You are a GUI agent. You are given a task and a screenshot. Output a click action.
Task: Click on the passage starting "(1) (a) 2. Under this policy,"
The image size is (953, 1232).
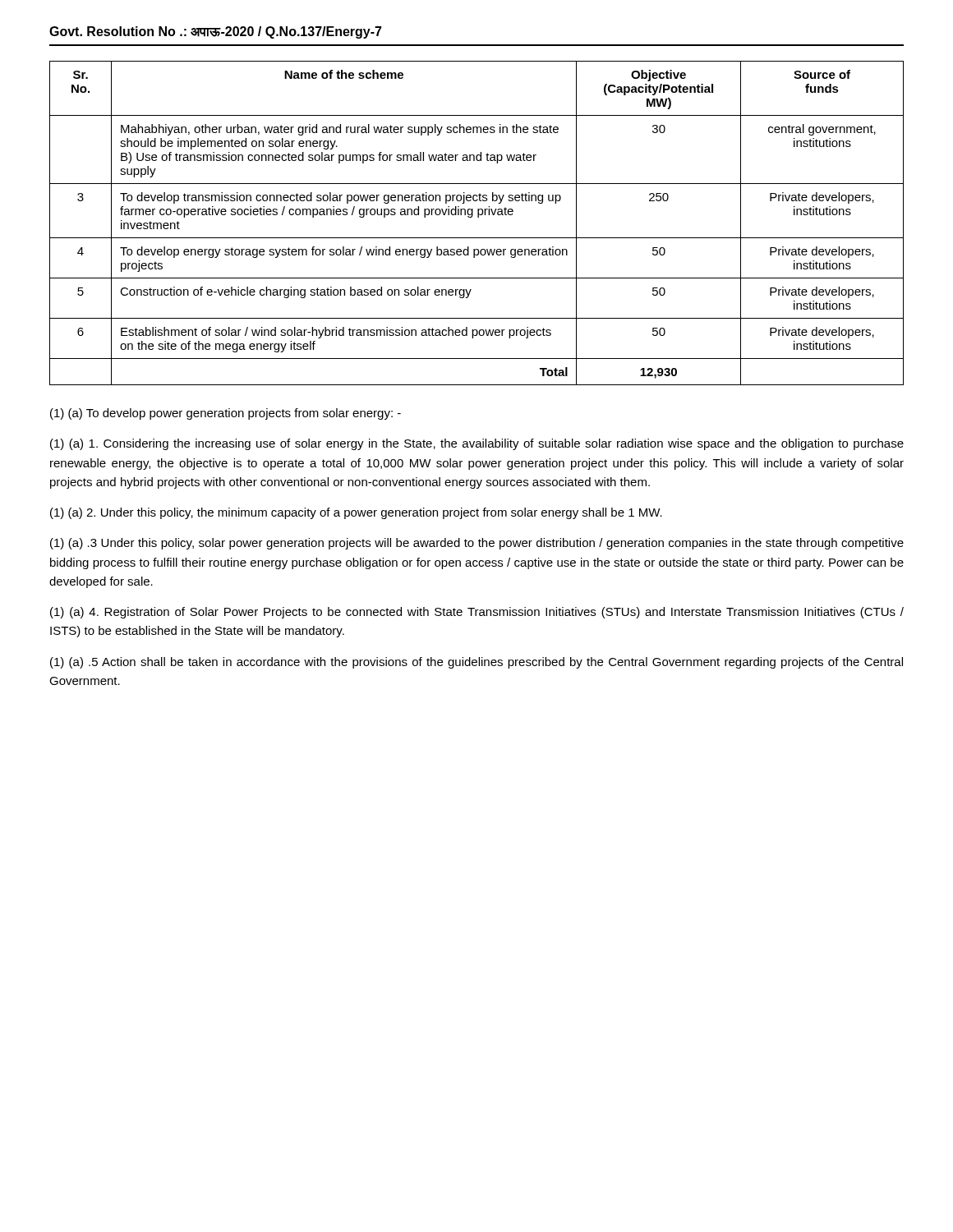356,512
